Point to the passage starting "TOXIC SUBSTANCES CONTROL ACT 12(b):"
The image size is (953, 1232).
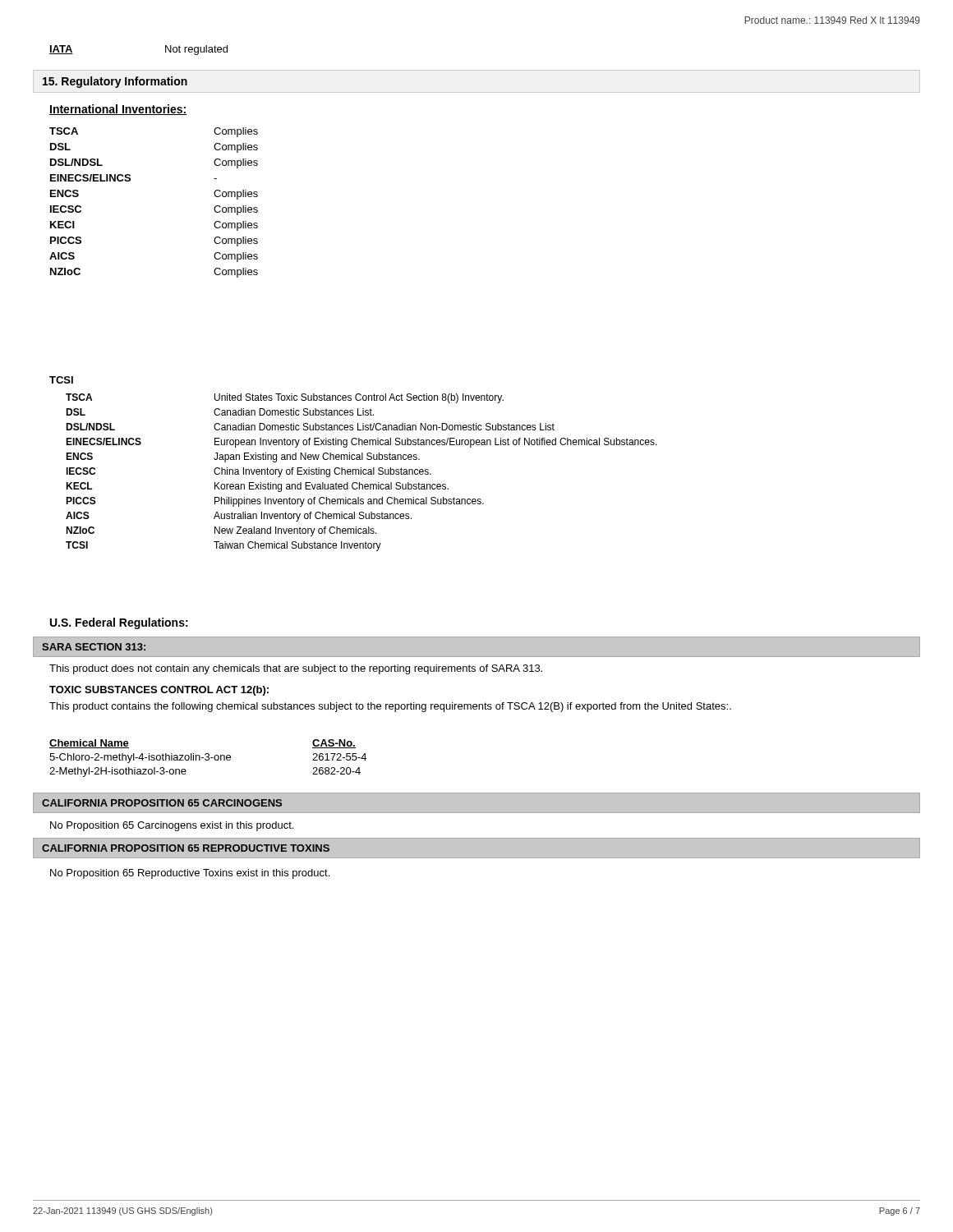tap(159, 690)
